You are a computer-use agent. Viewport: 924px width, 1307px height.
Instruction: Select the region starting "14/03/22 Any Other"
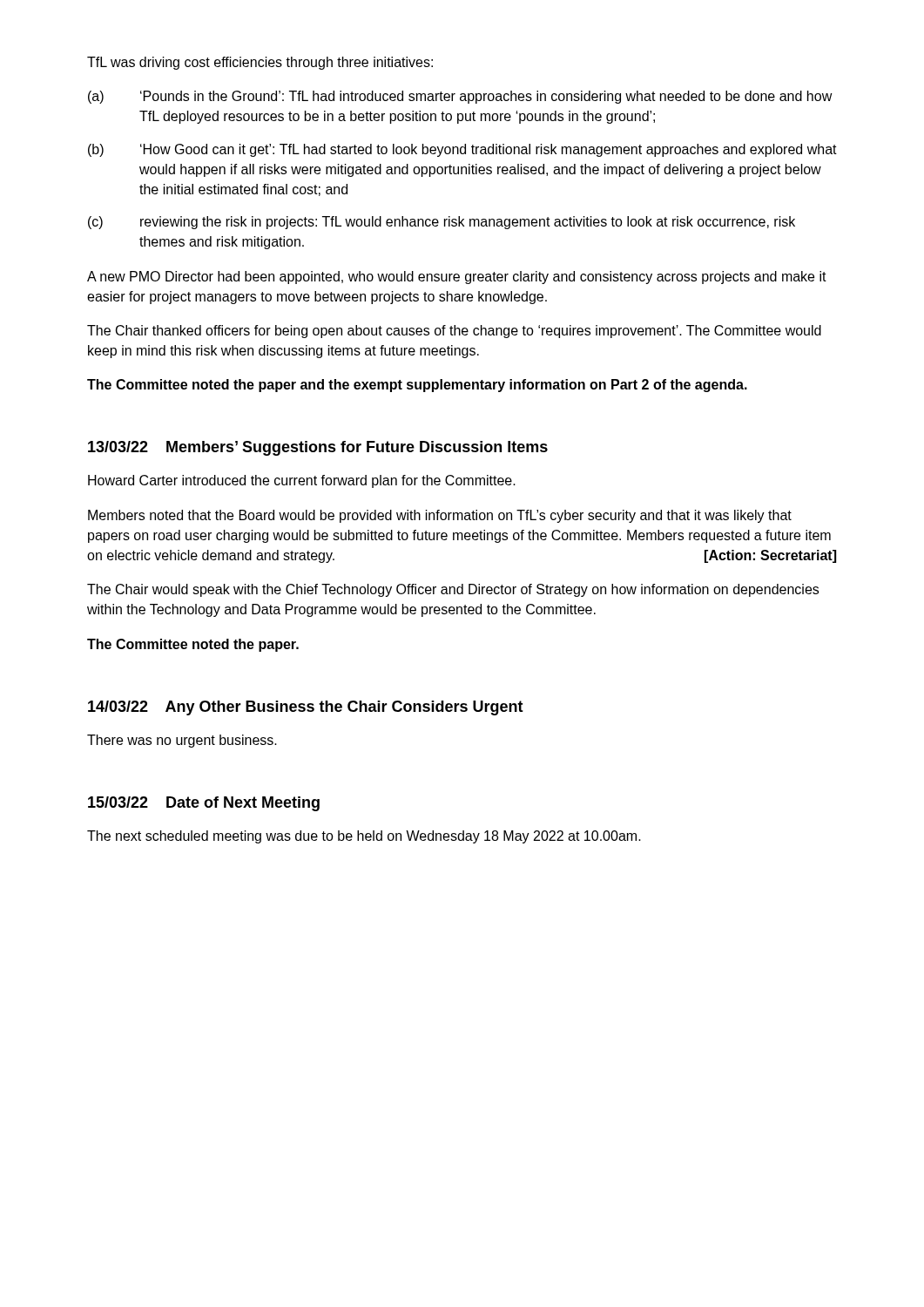pyautogui.click(x=305, y=706)
